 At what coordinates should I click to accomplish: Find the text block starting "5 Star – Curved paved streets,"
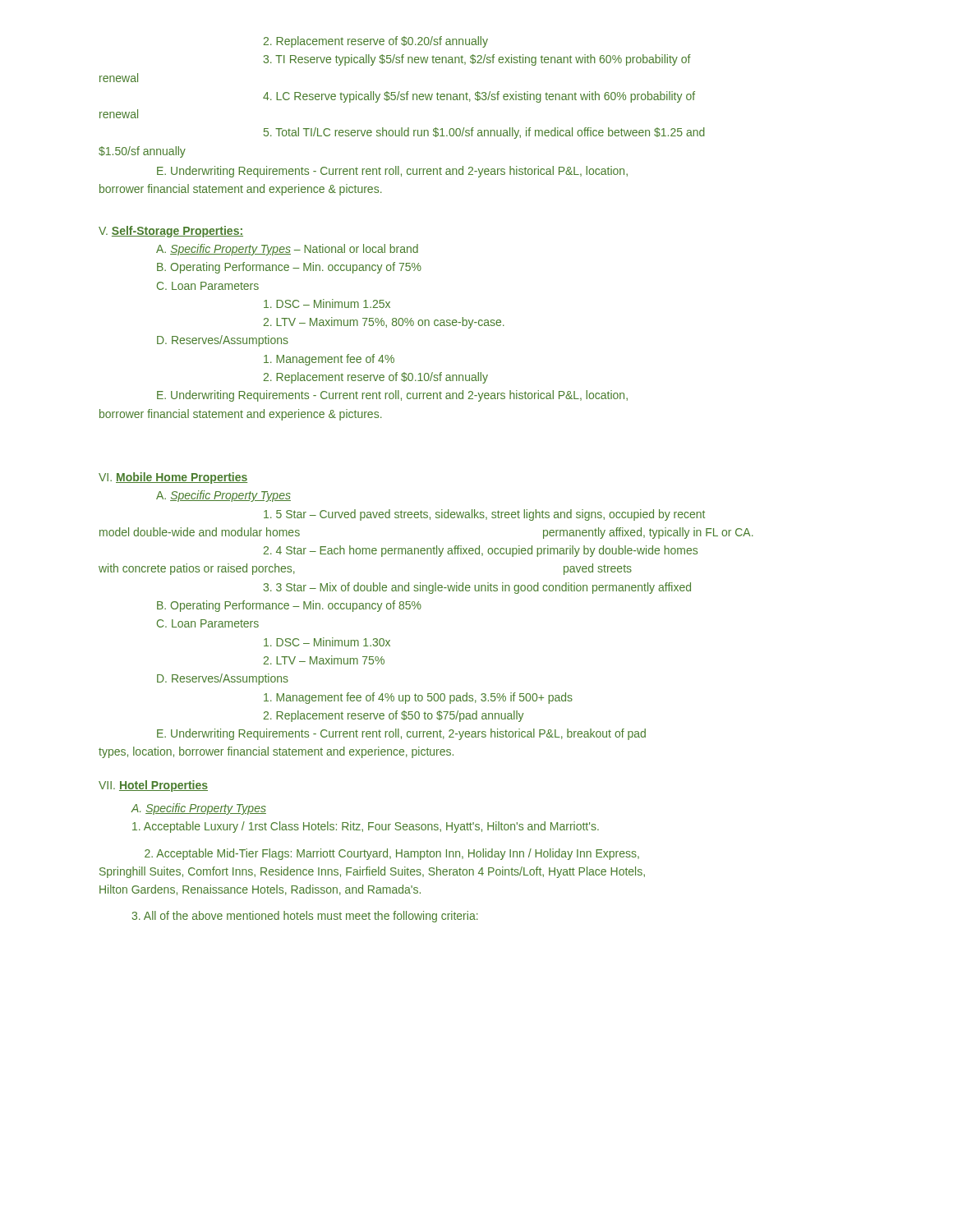pos(484,514)
